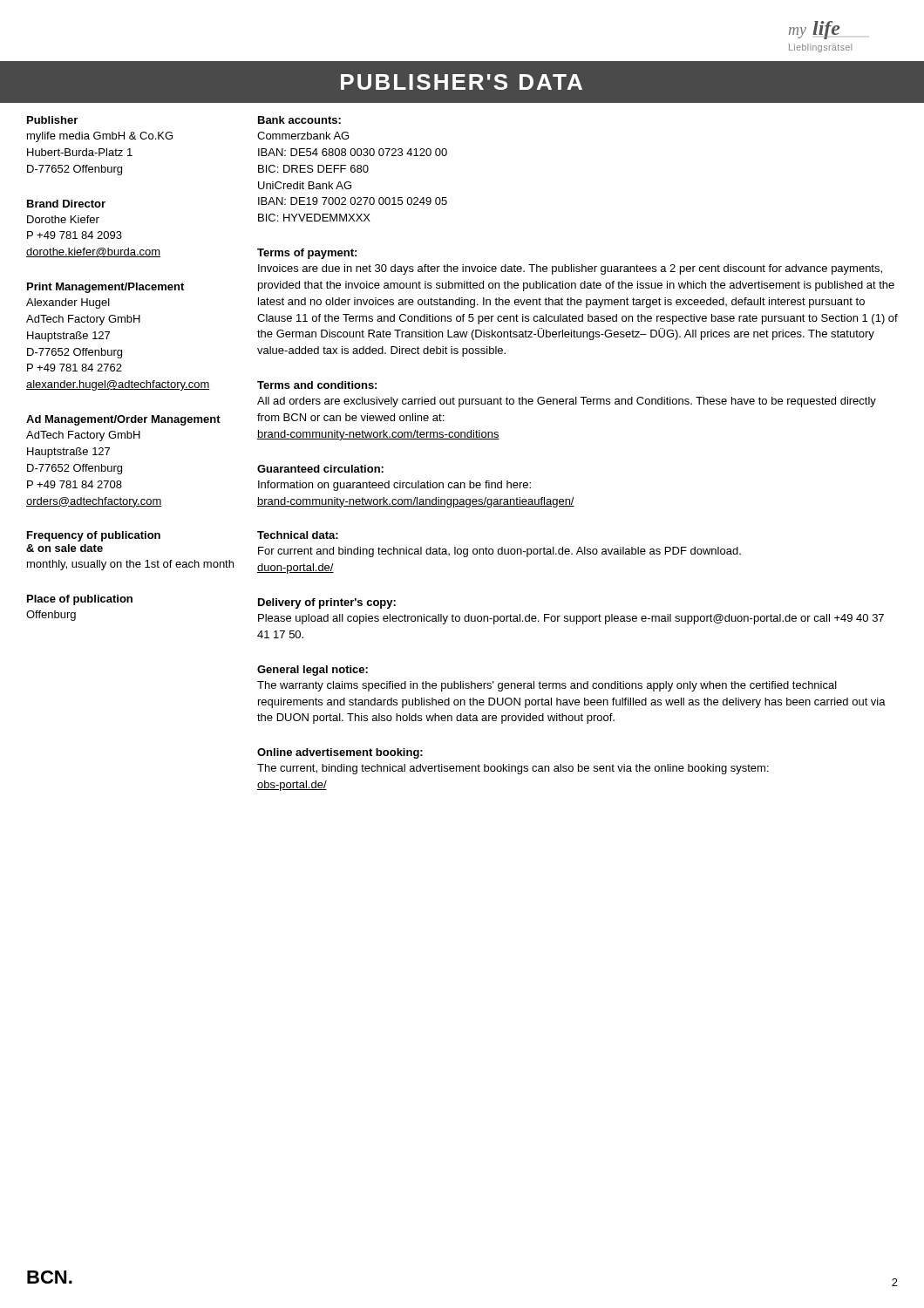Find the passage starting "General legal notice:"
Screen dimensions: 1308x924
313,669
